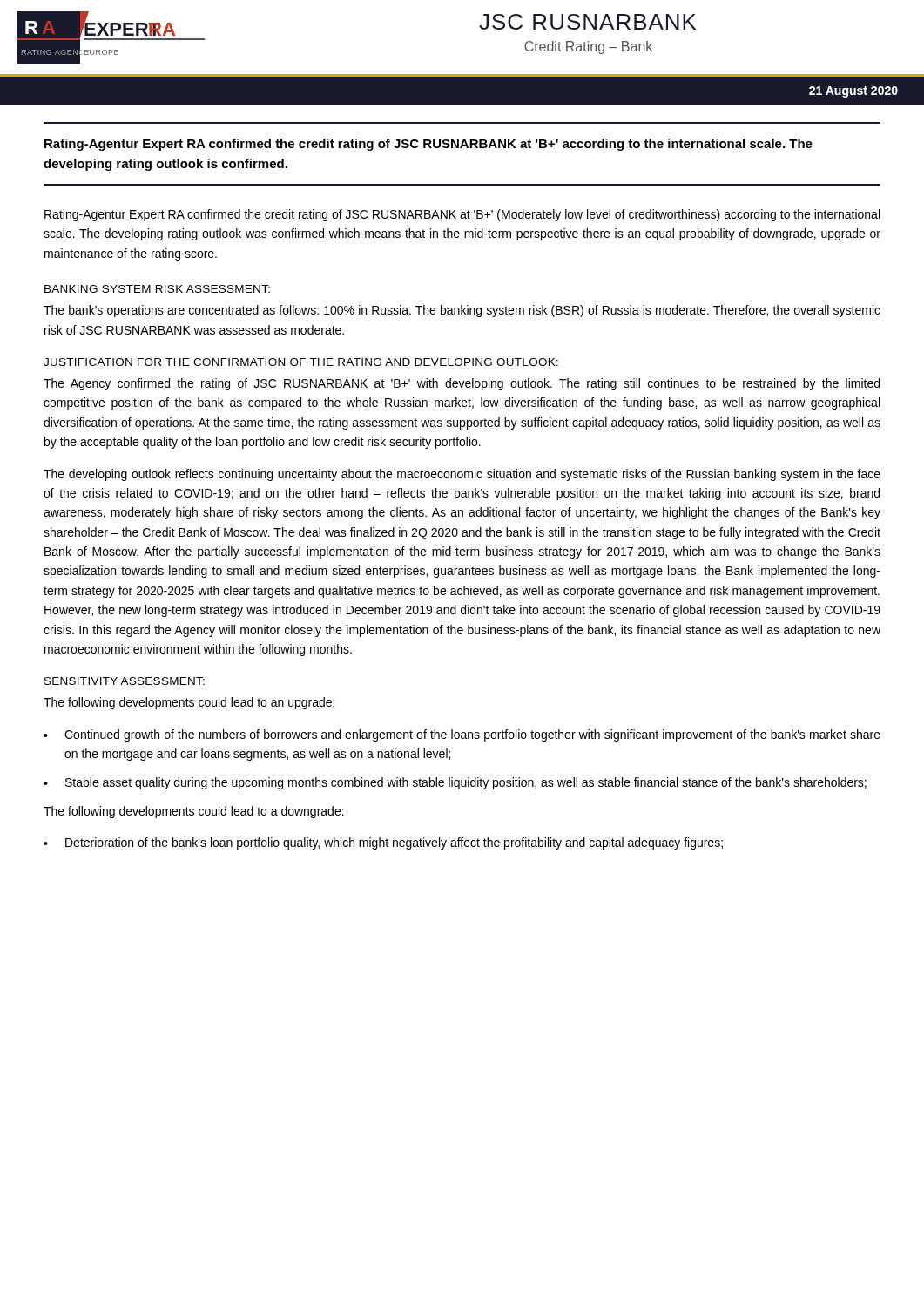Click the title that begins "Rating-Agentur Expert RA confirmed the credit rating"
This screenshot has height=1307, width=924.
point(462,154)
